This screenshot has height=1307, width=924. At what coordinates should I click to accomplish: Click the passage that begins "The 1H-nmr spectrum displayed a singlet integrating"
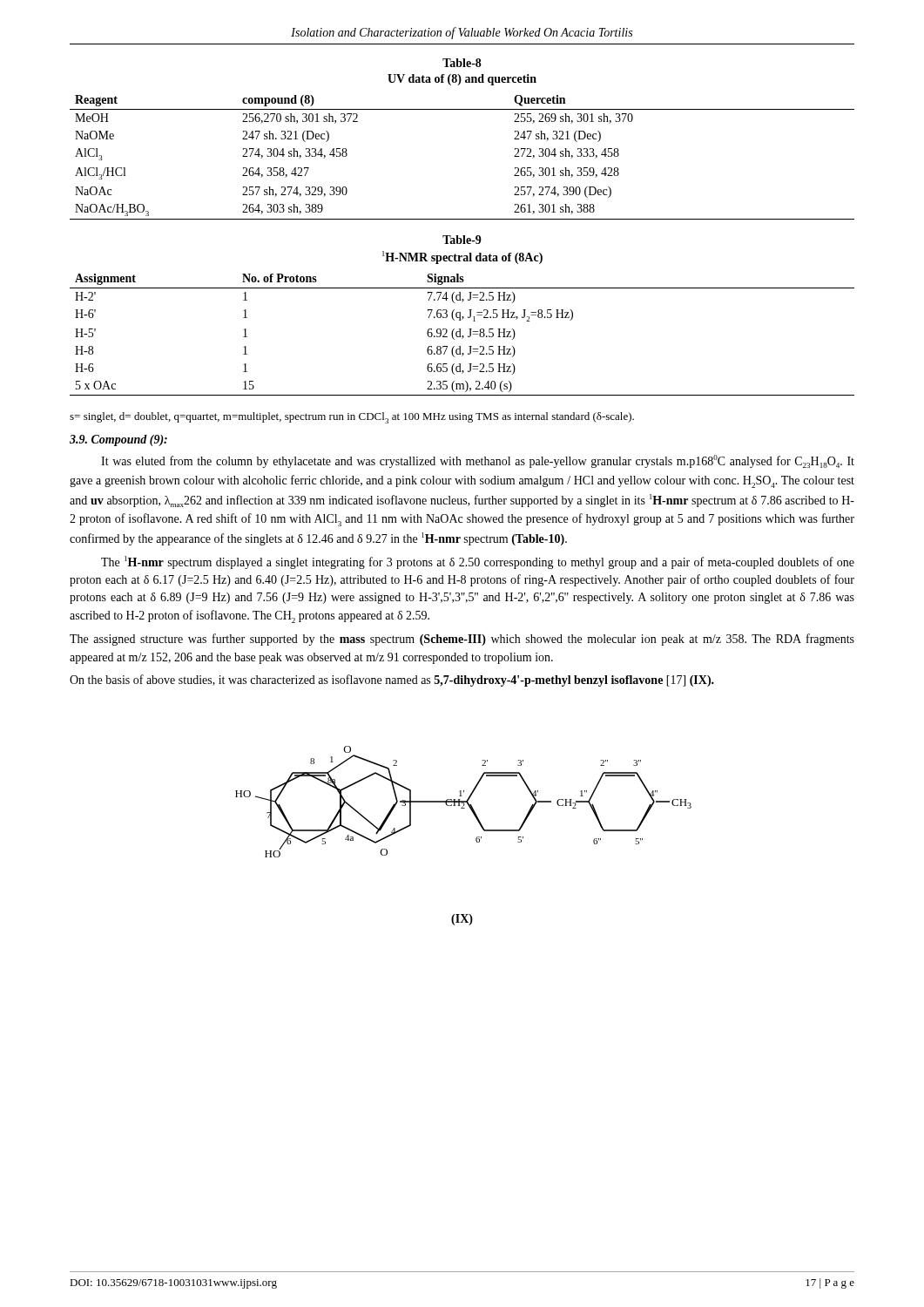click(462, 589)
